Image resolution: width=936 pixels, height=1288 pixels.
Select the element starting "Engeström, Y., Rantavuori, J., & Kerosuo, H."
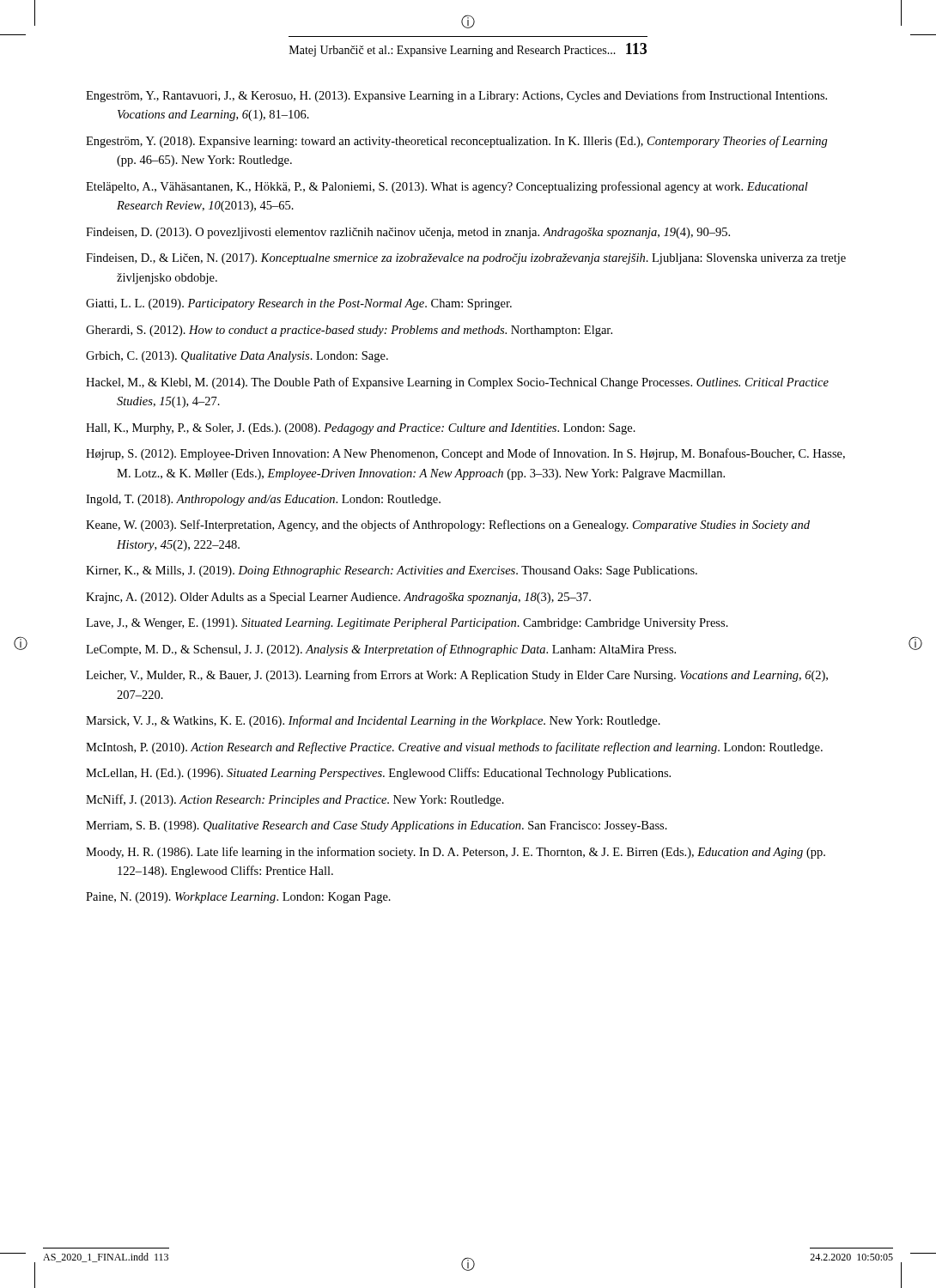[x=457, y=105]
